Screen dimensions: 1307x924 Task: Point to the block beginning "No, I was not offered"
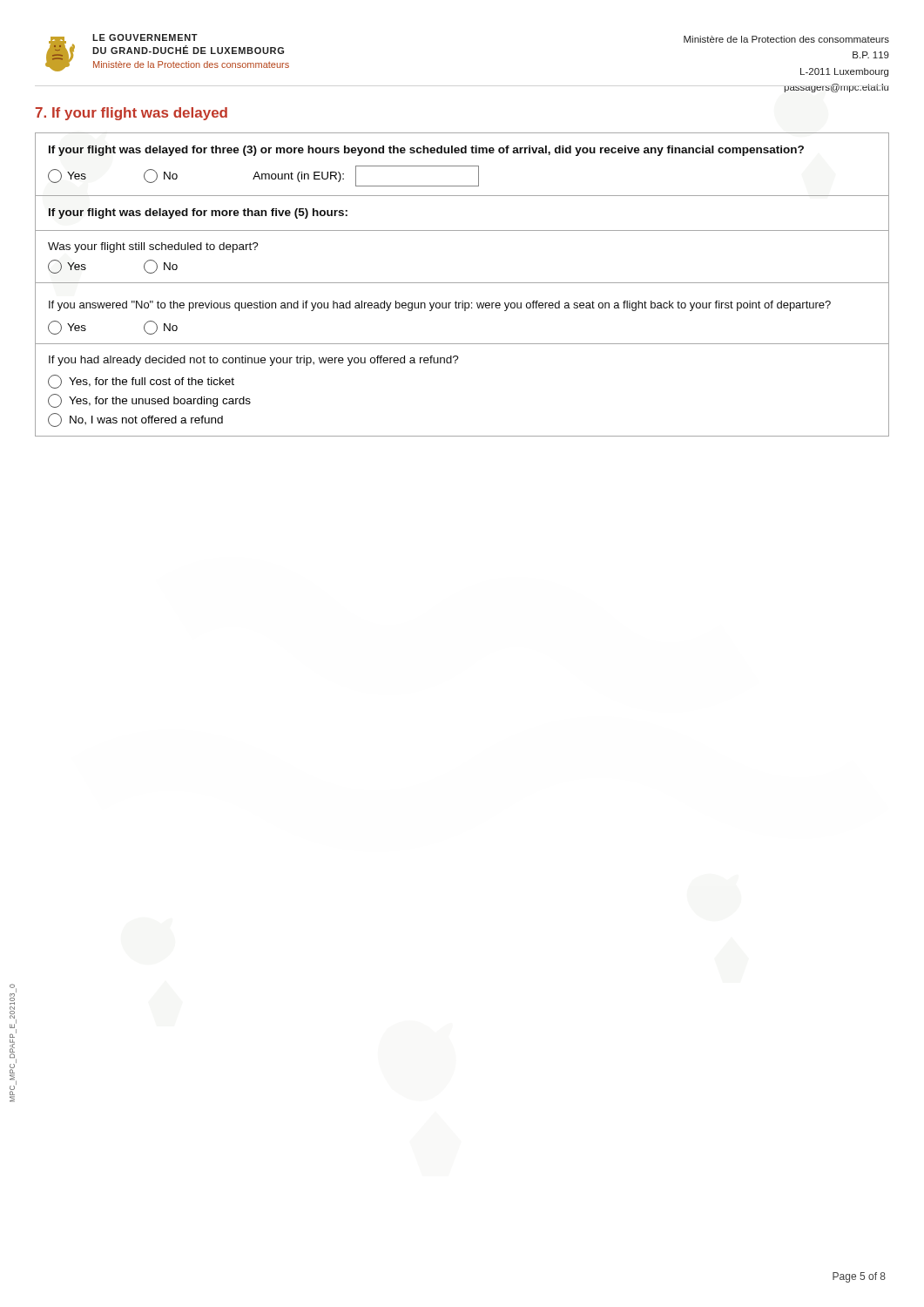tap(136, 420)
